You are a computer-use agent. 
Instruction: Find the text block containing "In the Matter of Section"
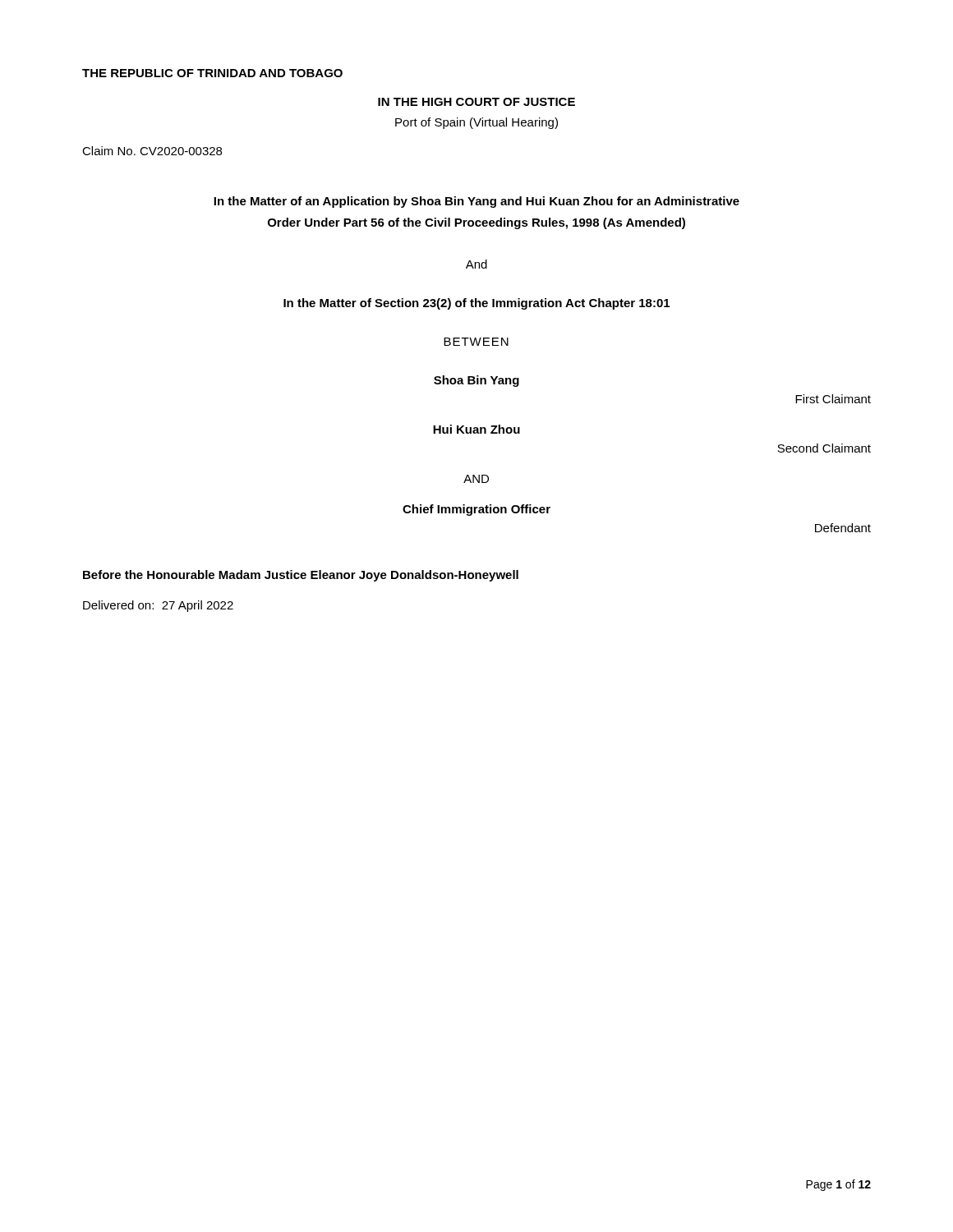476,303
